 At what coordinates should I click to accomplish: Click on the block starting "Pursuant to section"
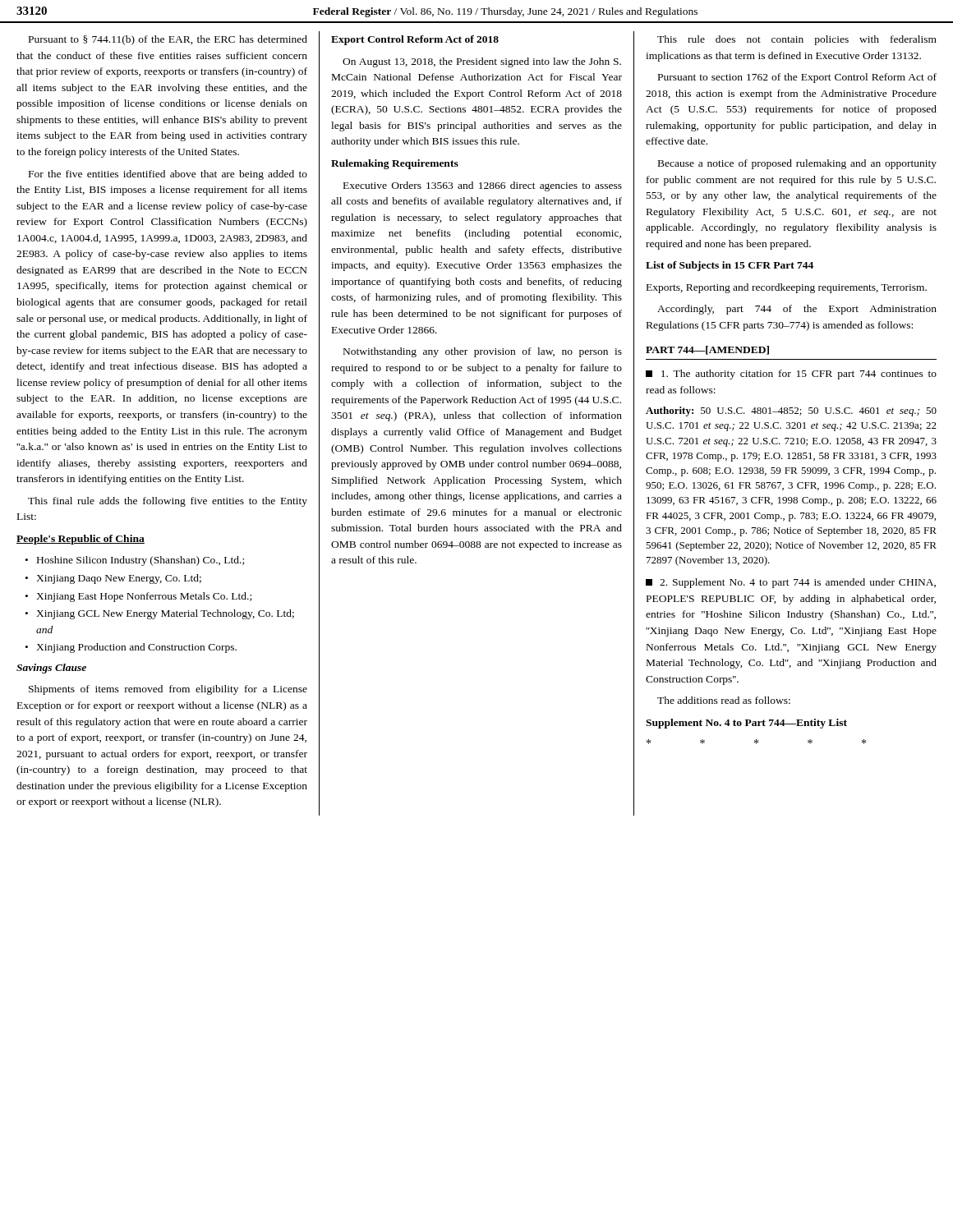(791, 109)
